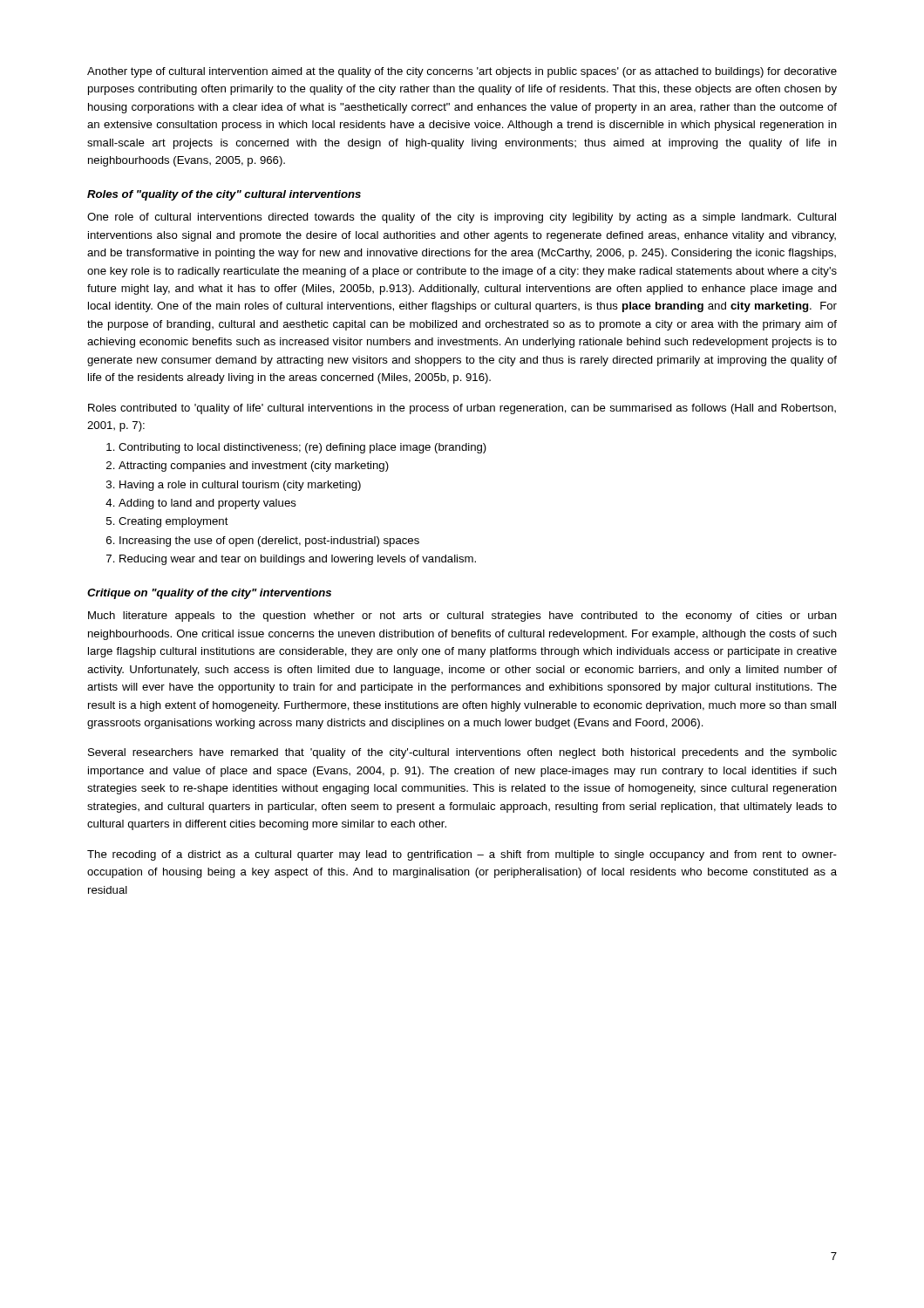
Task: Point to "Adding to land and property values"
Action: click(207, 503)
